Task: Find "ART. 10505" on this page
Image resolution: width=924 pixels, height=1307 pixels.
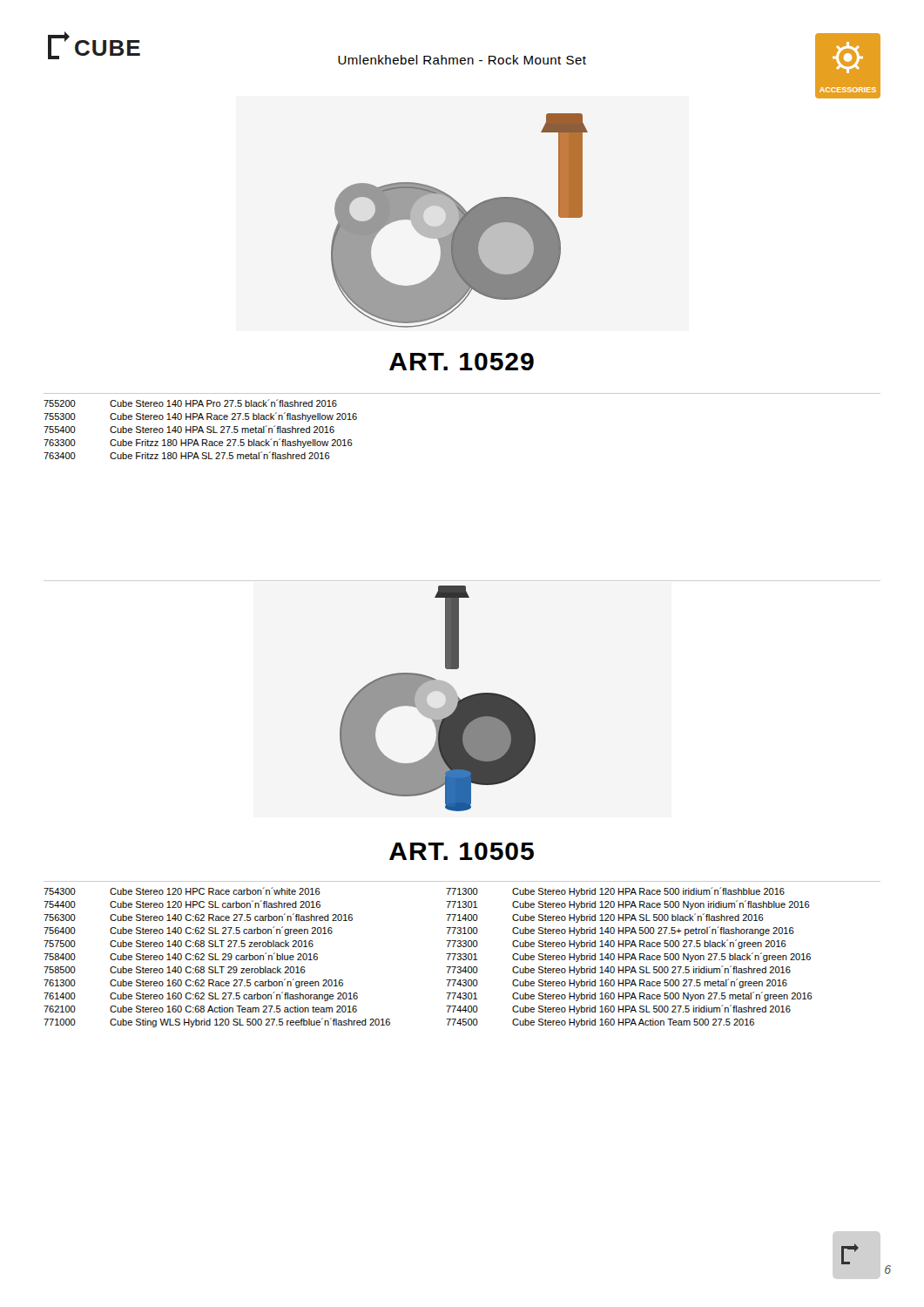Action: point(462,851)
